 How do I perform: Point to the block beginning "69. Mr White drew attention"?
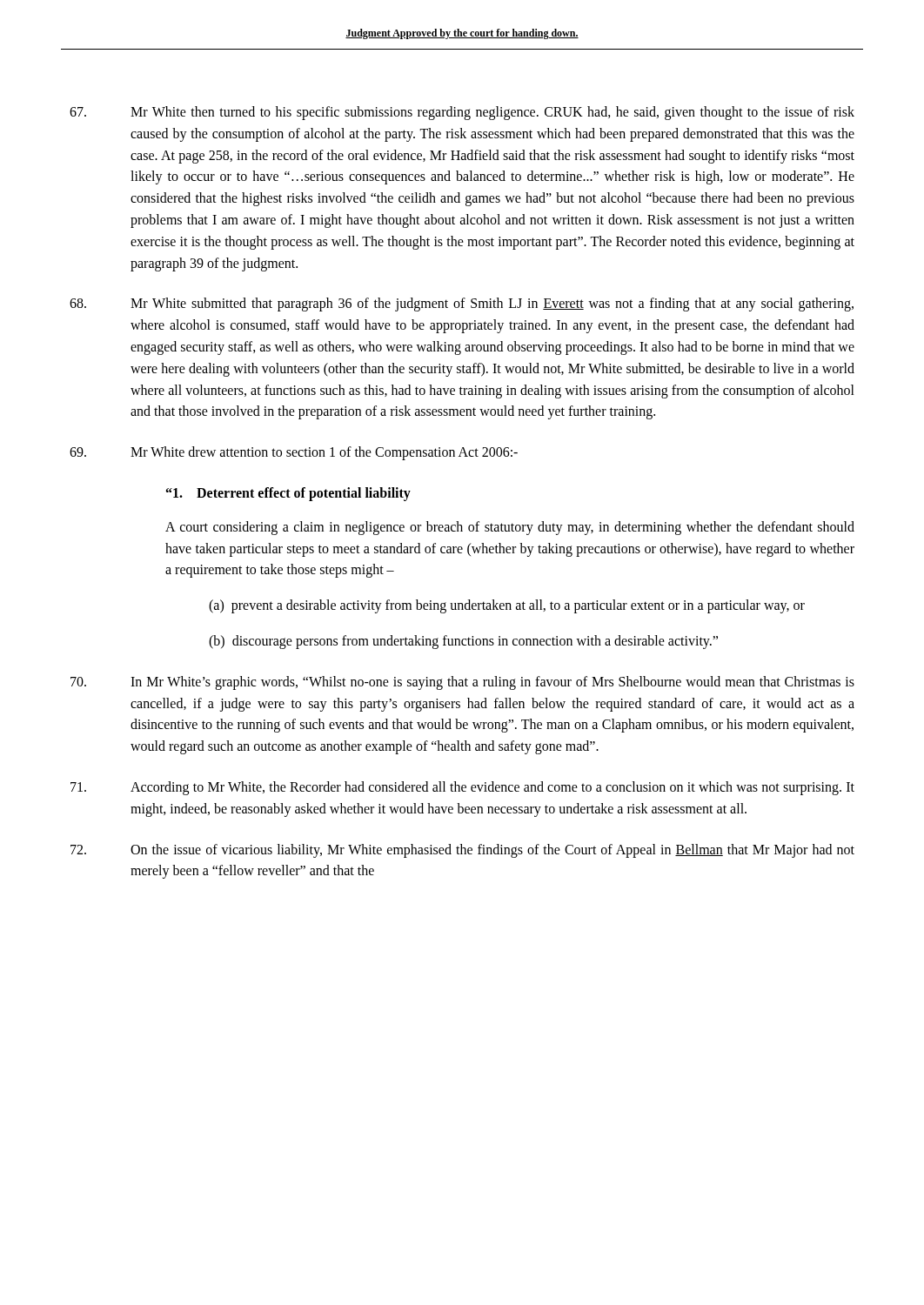click(462, 453)
